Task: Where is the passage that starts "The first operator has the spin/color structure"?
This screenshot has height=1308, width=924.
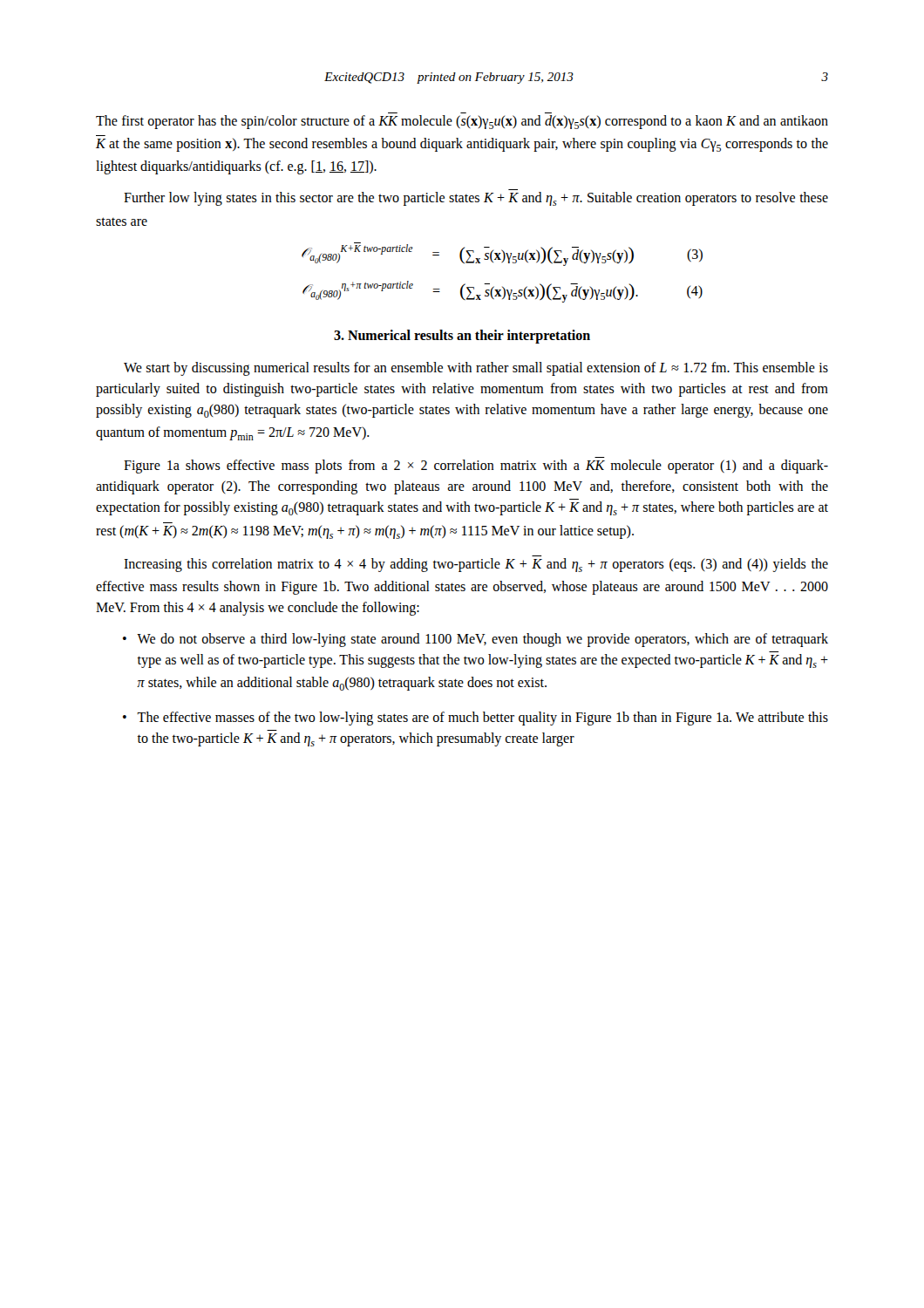Action: tap(462, 122)
